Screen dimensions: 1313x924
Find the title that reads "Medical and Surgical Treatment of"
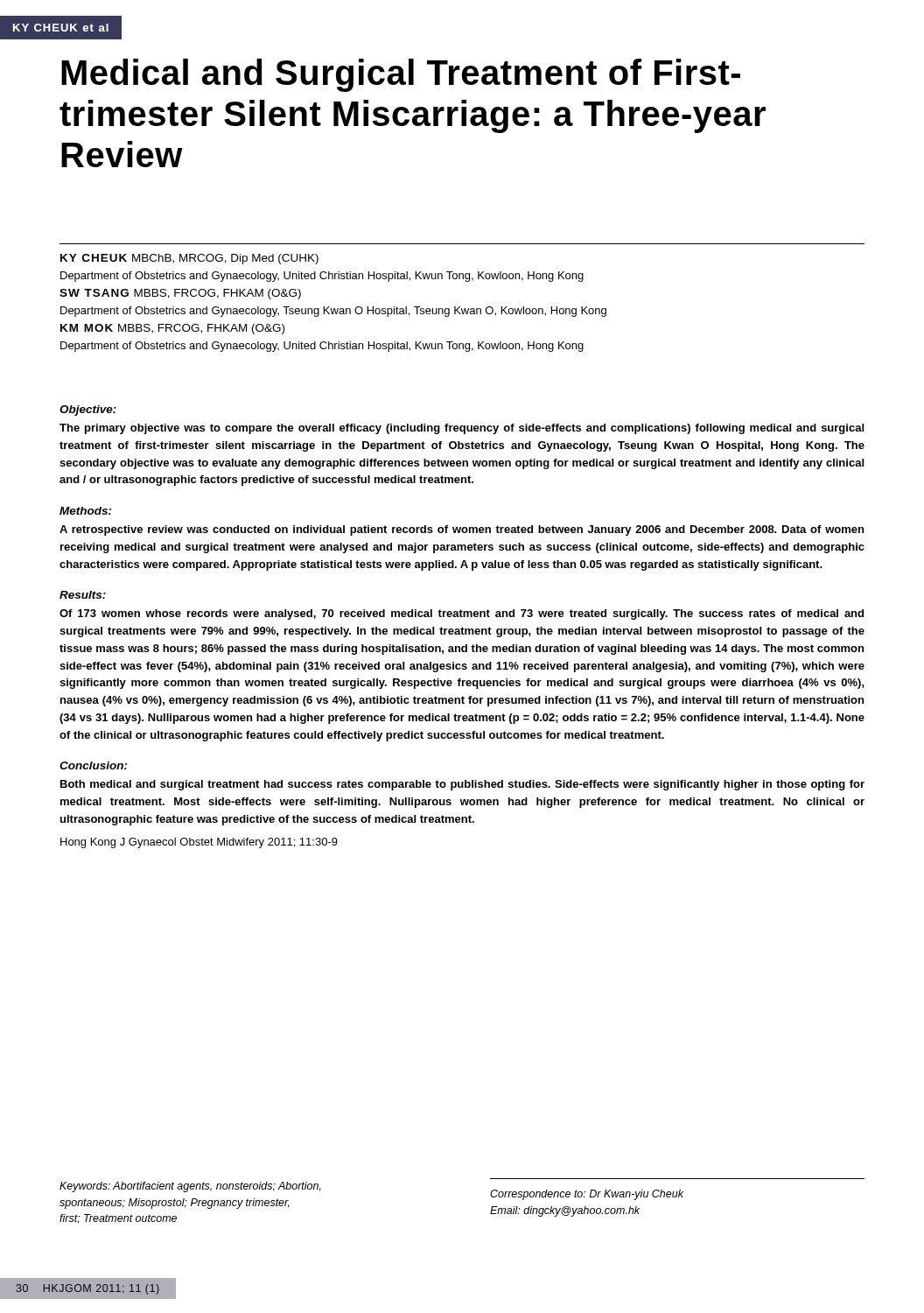(462, 114)
